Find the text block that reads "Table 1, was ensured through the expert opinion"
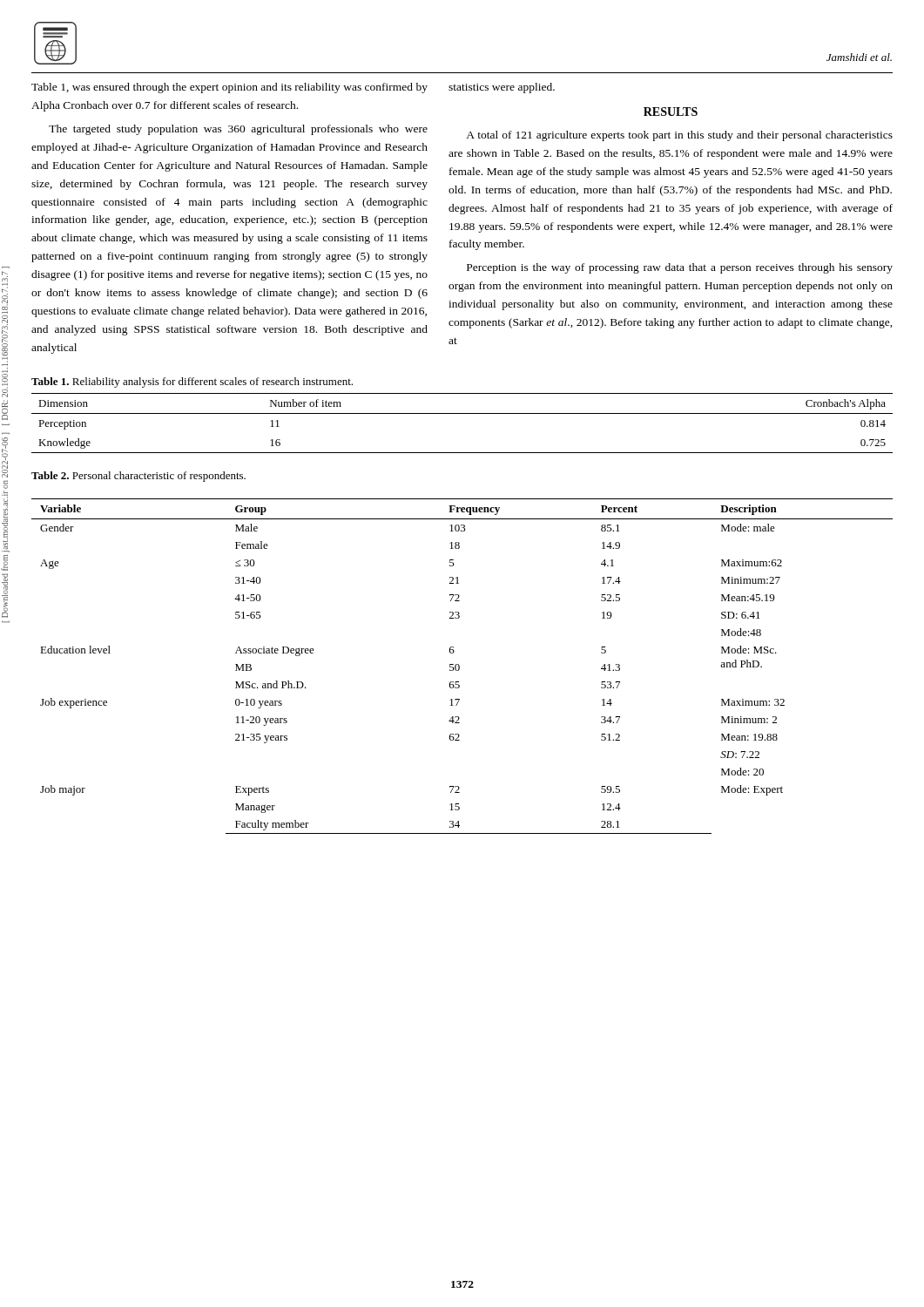Image resolution: width=924 pixels, height=1307 pixels. coord(229,218)
